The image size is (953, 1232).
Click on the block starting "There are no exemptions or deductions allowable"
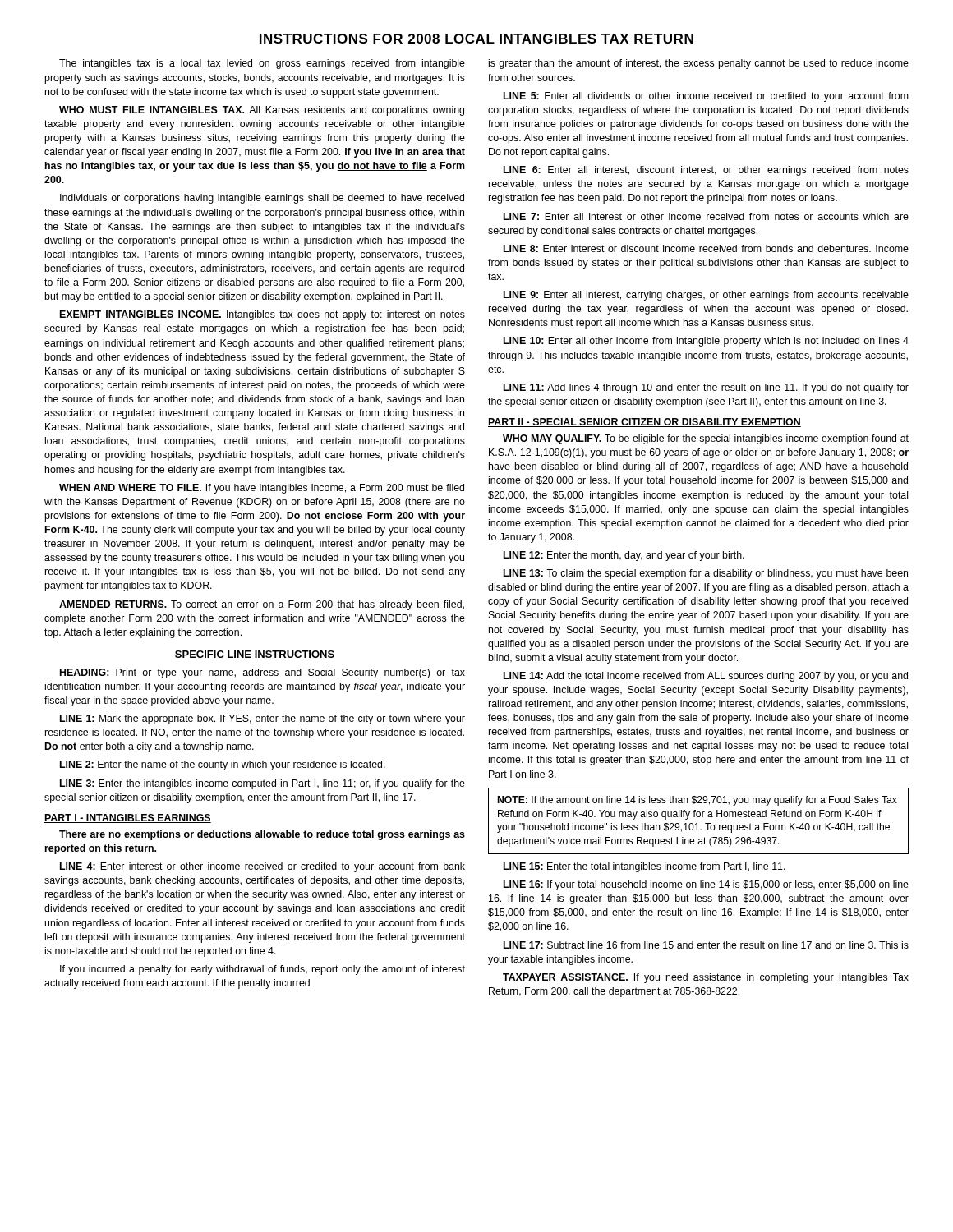click(x=255, y=842)
